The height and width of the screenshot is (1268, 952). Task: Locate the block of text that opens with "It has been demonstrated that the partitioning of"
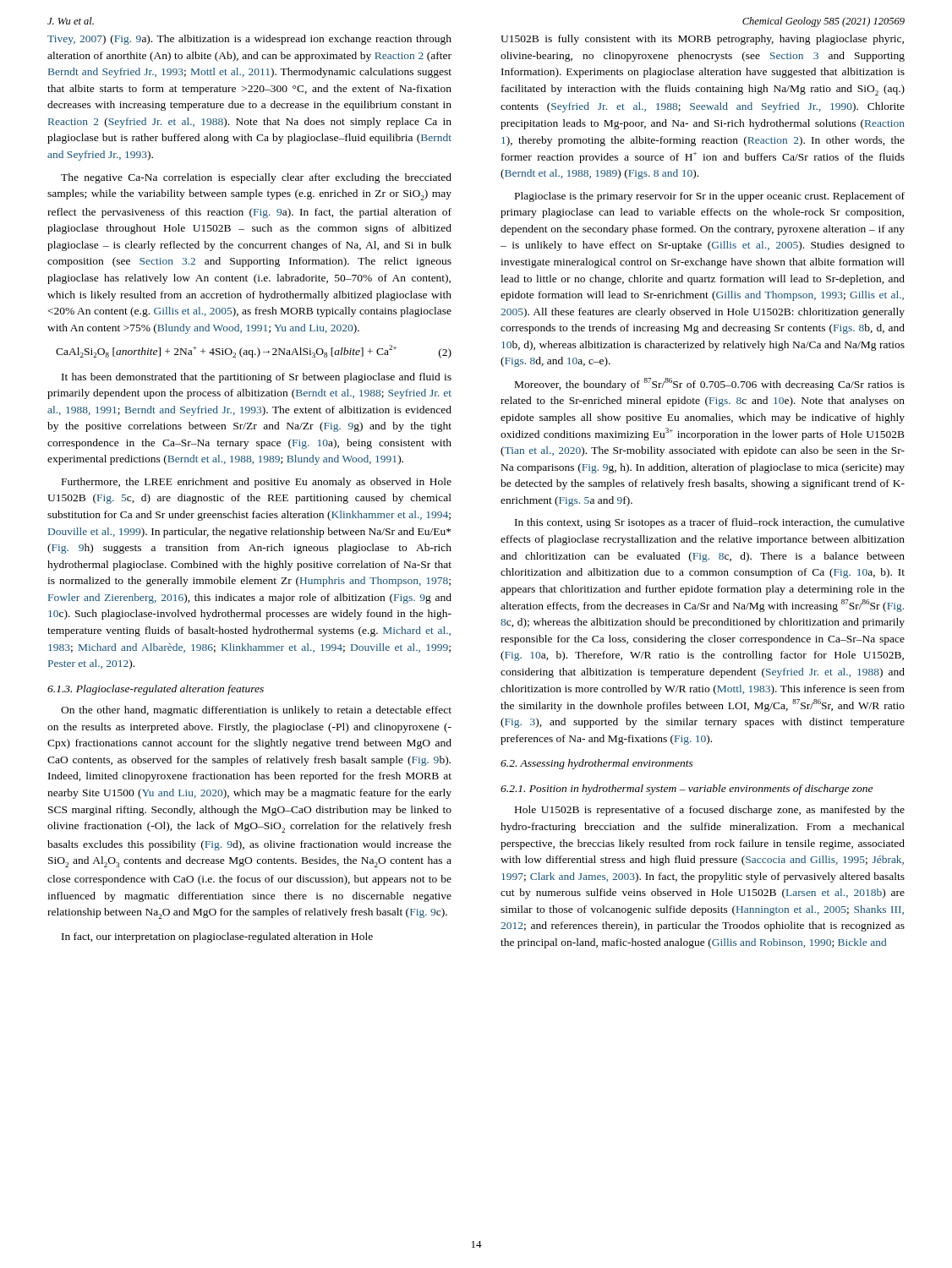(249, 418)
